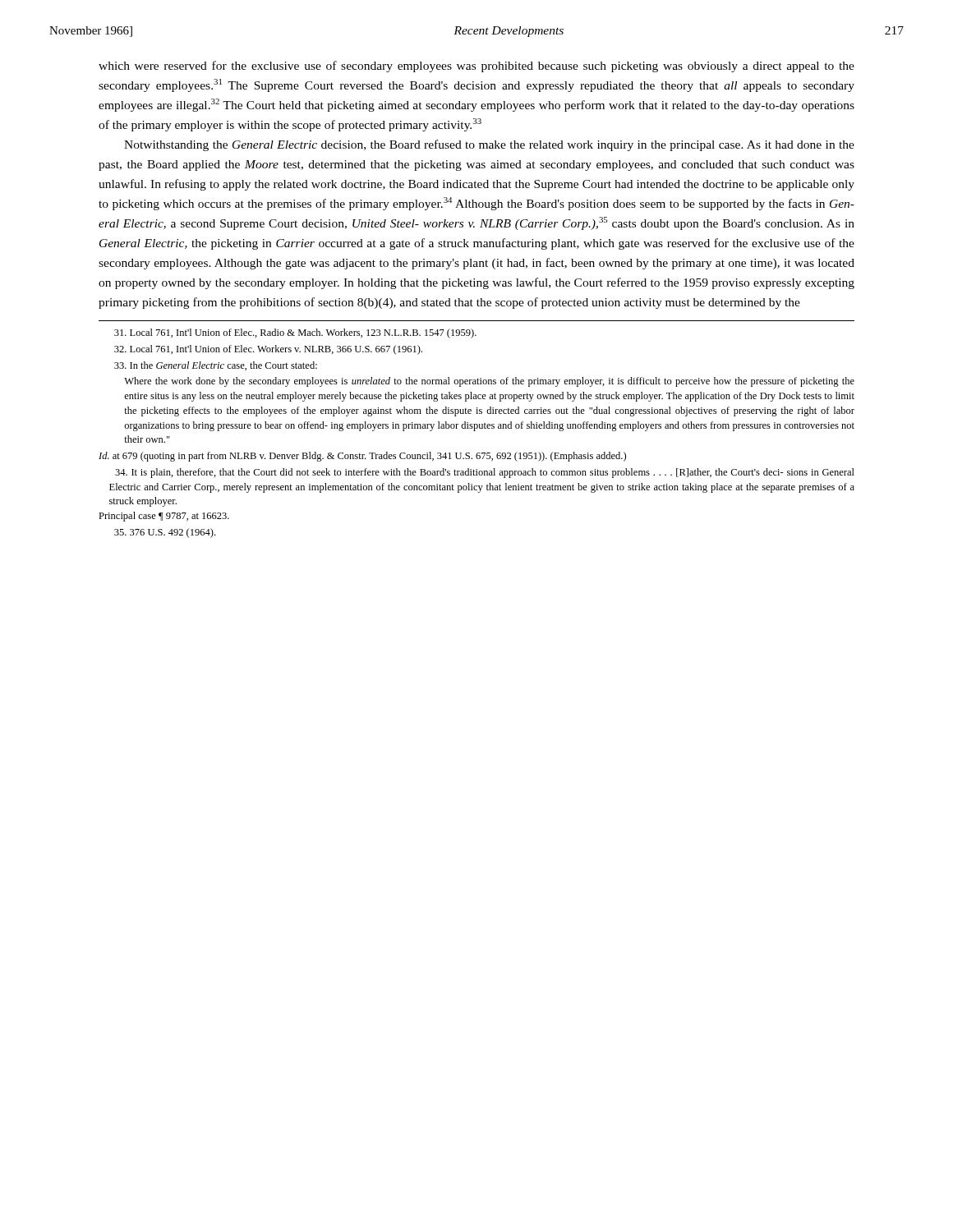This screenshot has width=953, height=1232.
Task: Navigate to the text block starting "In the General Electric"
Action: (x=476, y=411)
